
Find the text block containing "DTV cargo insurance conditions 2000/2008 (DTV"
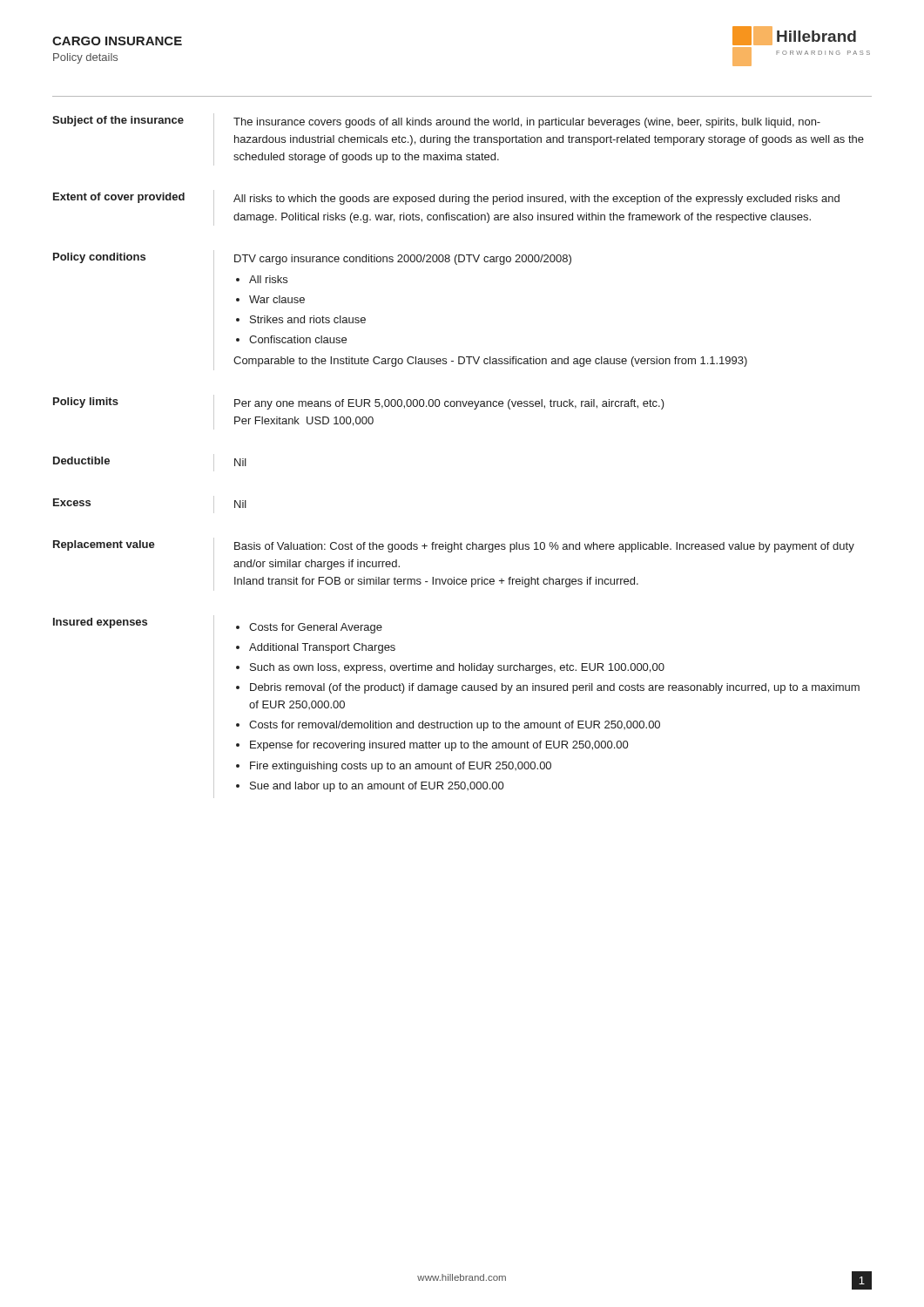coord(403,260)
